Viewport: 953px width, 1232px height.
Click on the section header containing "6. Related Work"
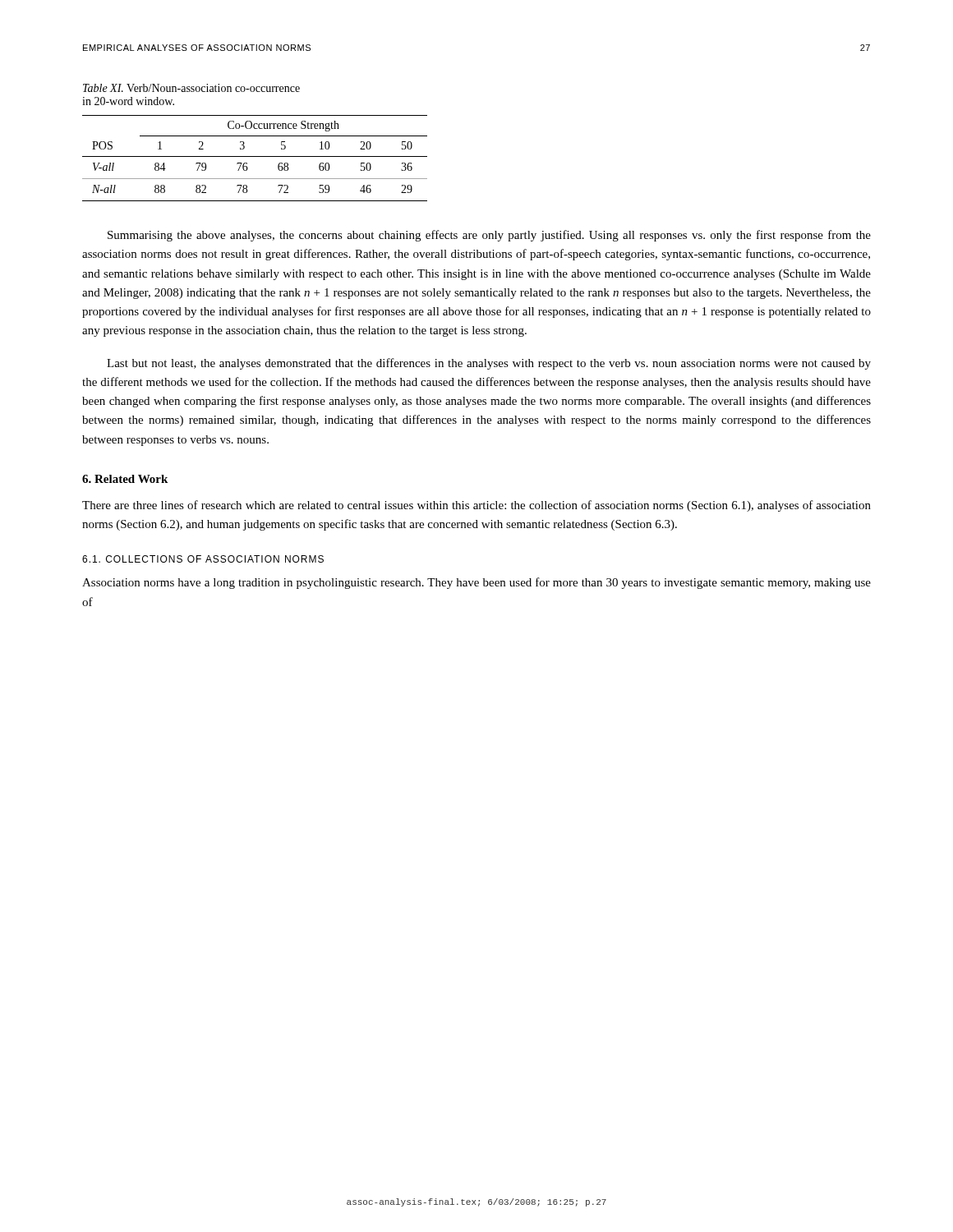click(x=125, y=479)
